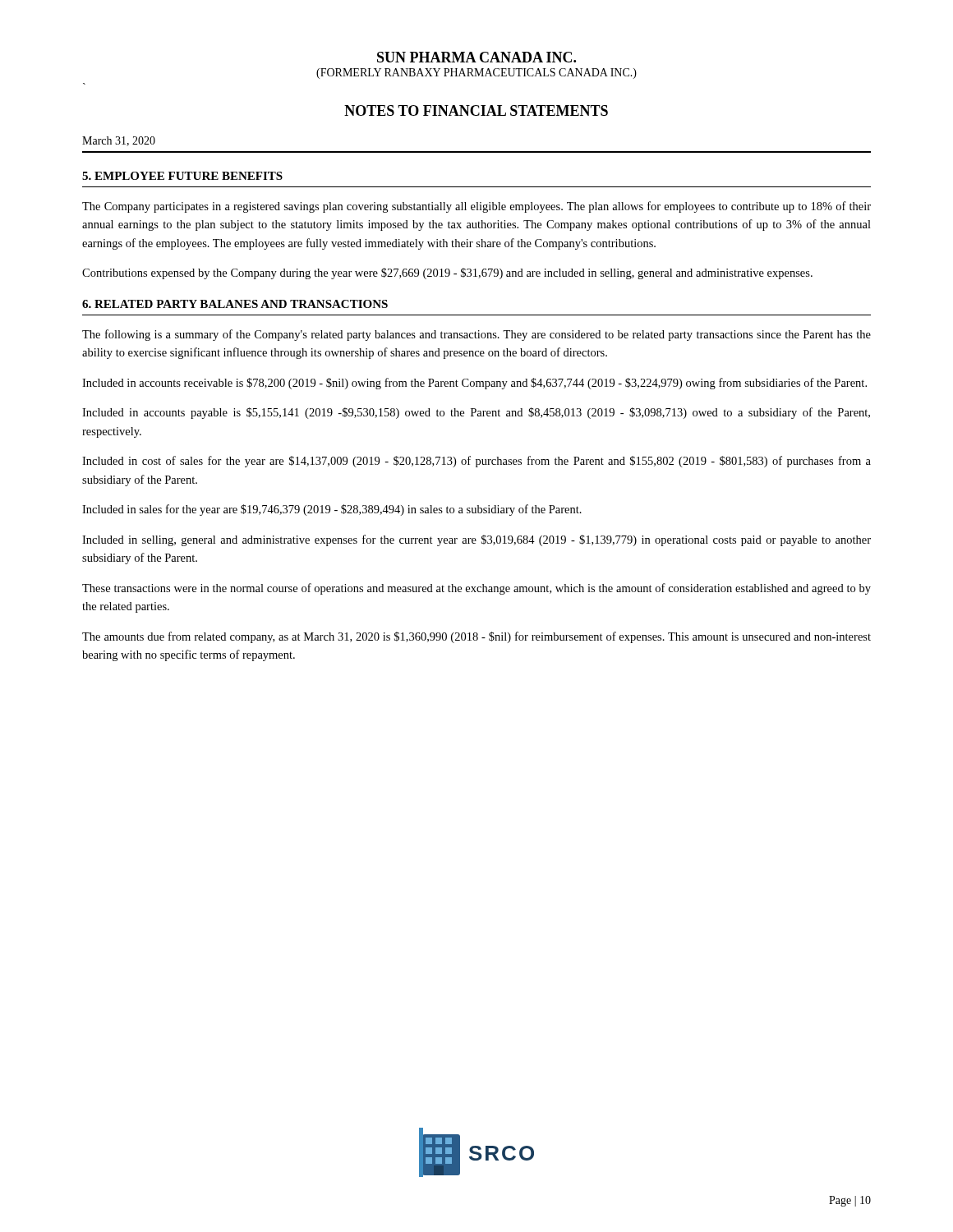Locate the block starting "6. RELATED PARTY BALANES"
The image size is (953, 1232).
(235, 304)
